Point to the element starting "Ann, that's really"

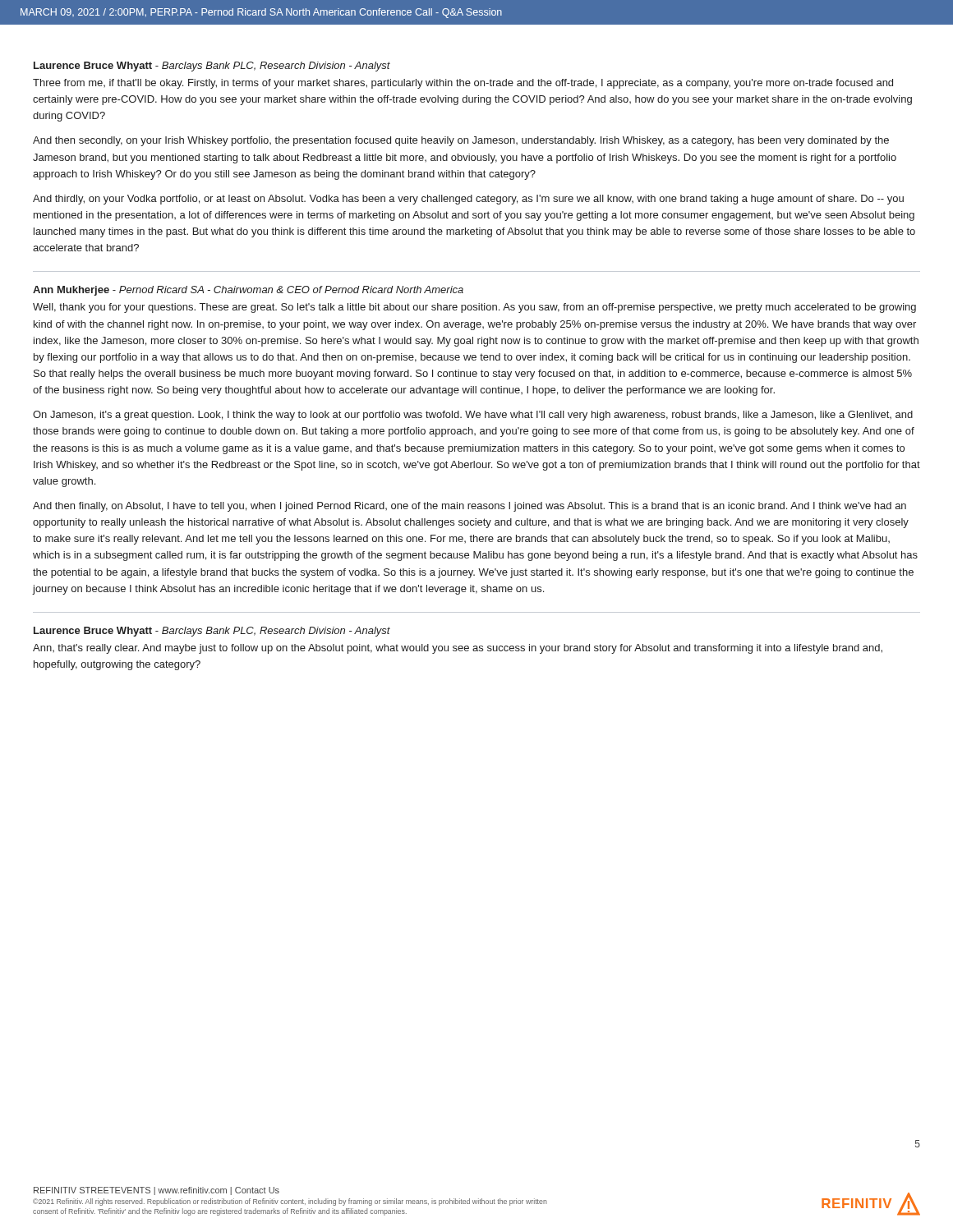(458, 656)
